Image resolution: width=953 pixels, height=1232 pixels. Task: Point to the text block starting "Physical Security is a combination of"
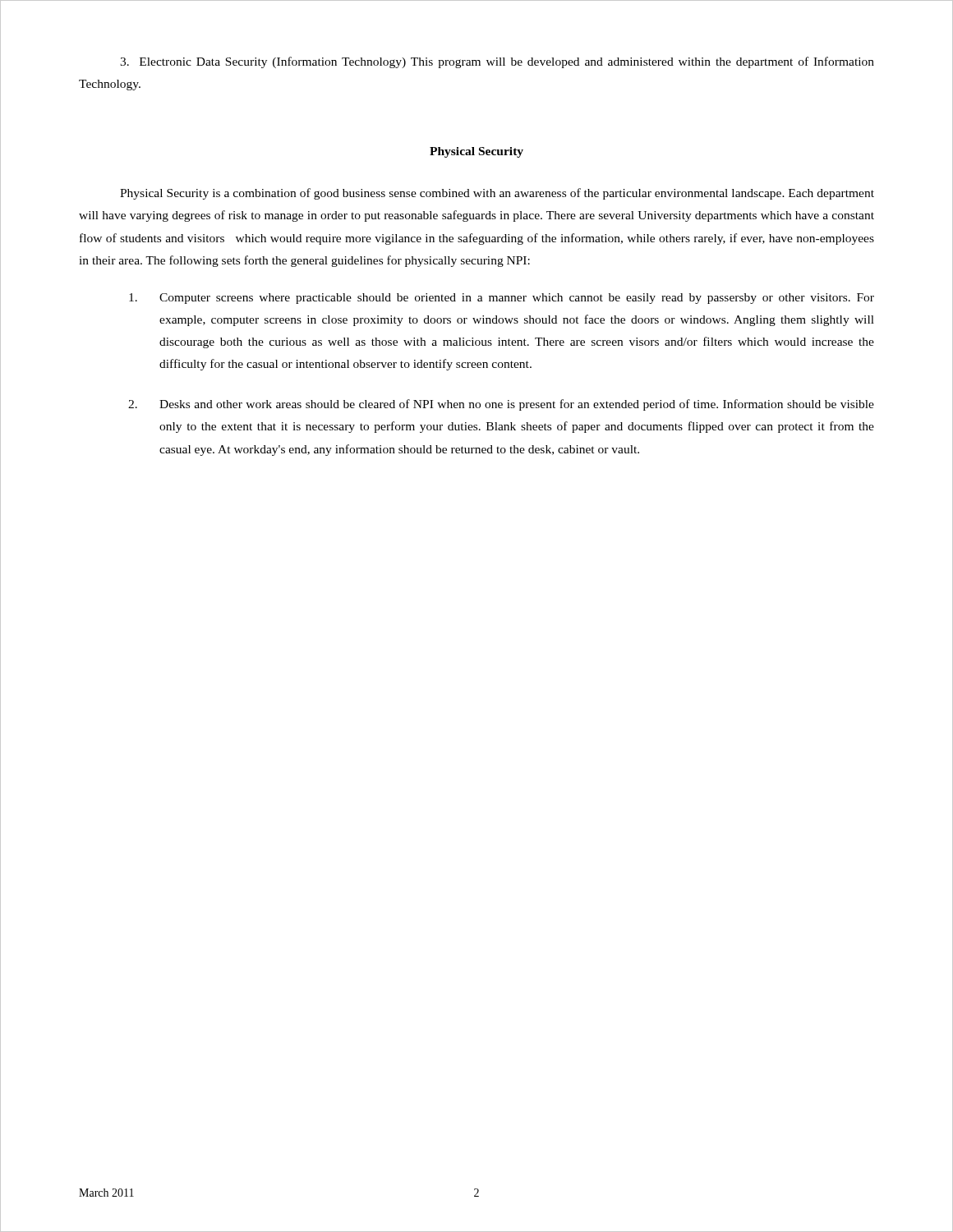(x=476, y=226)
